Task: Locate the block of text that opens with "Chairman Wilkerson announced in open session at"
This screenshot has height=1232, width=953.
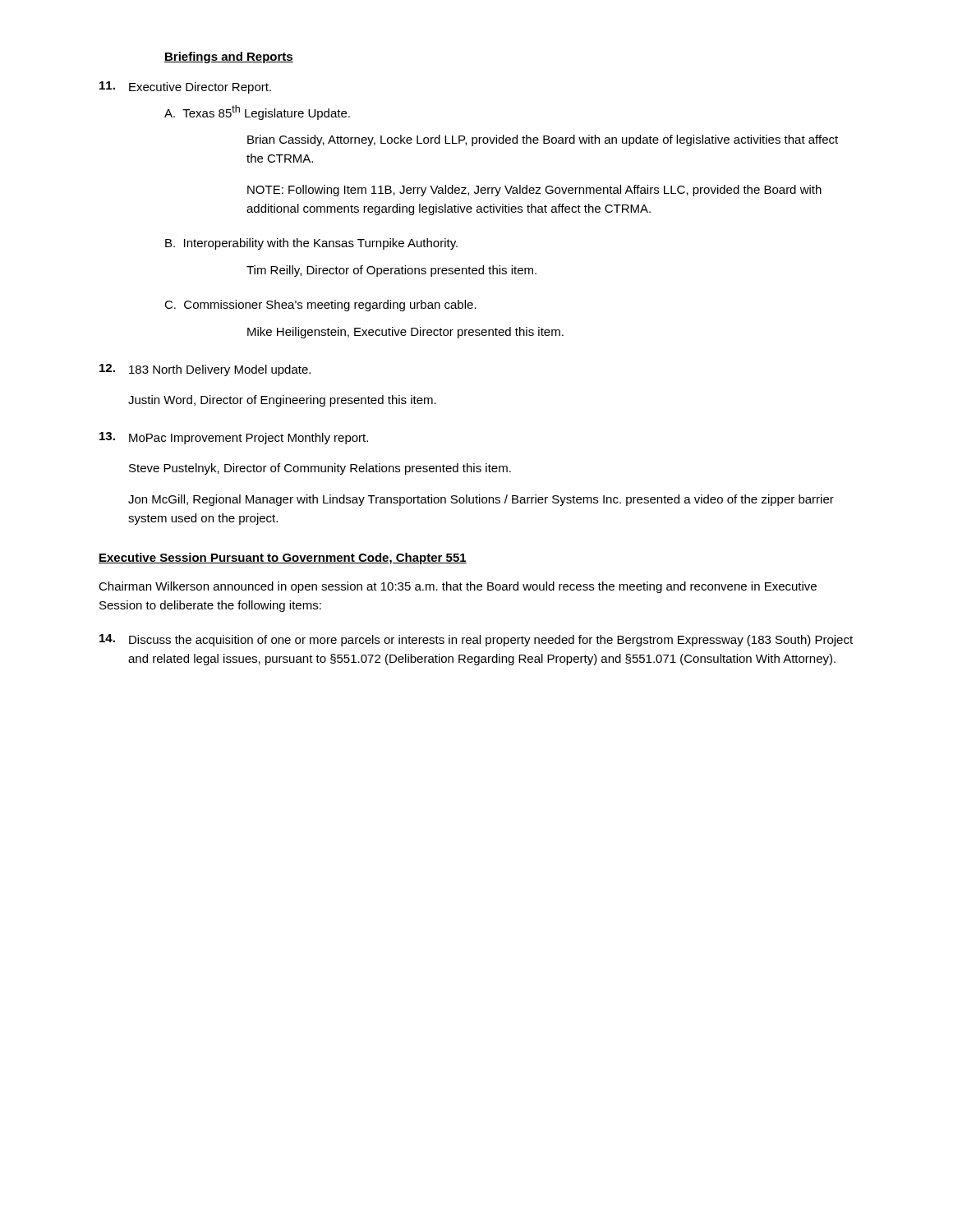Action: 458,595
